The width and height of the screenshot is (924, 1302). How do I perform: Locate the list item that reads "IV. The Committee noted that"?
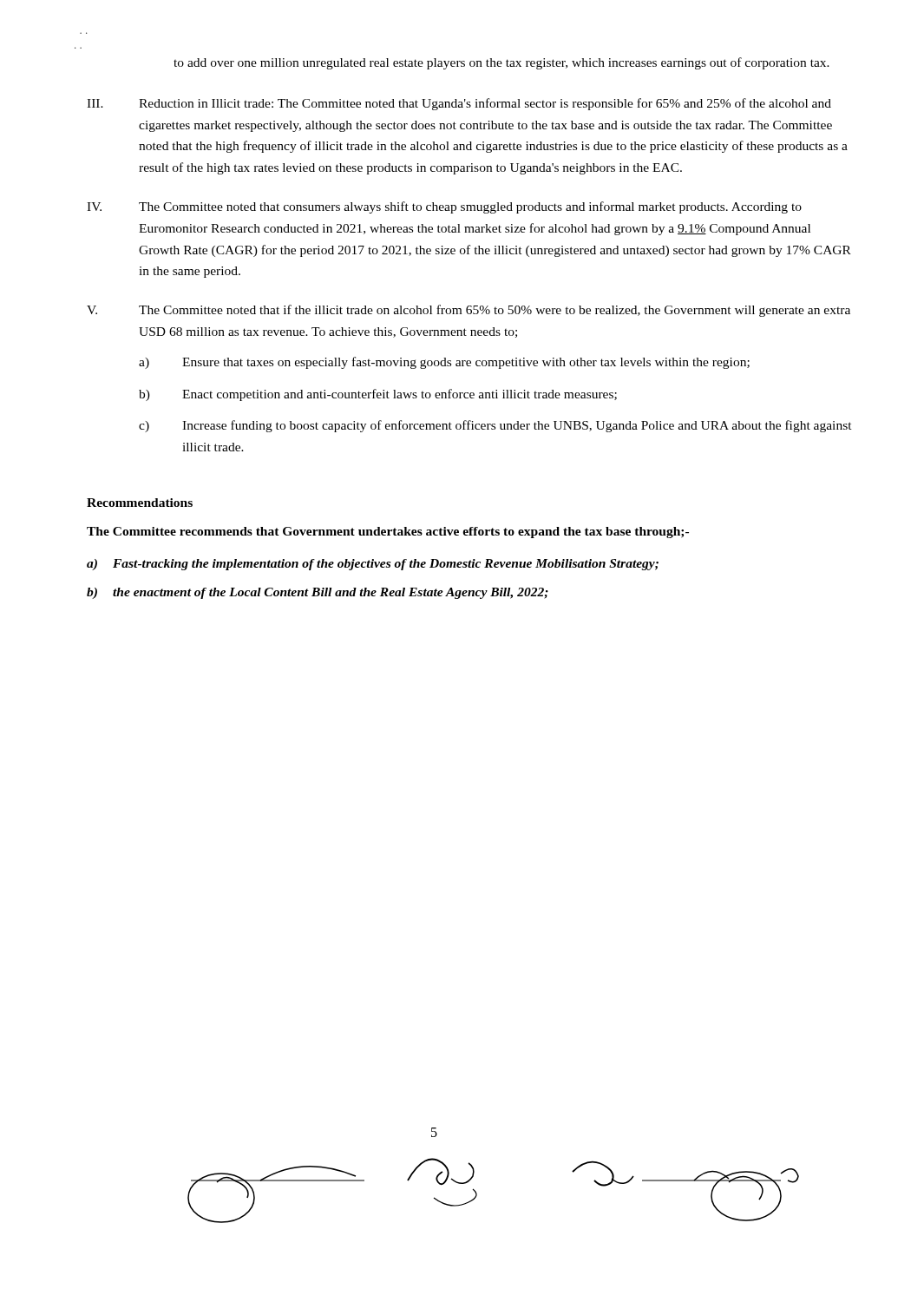click(471, 239)
